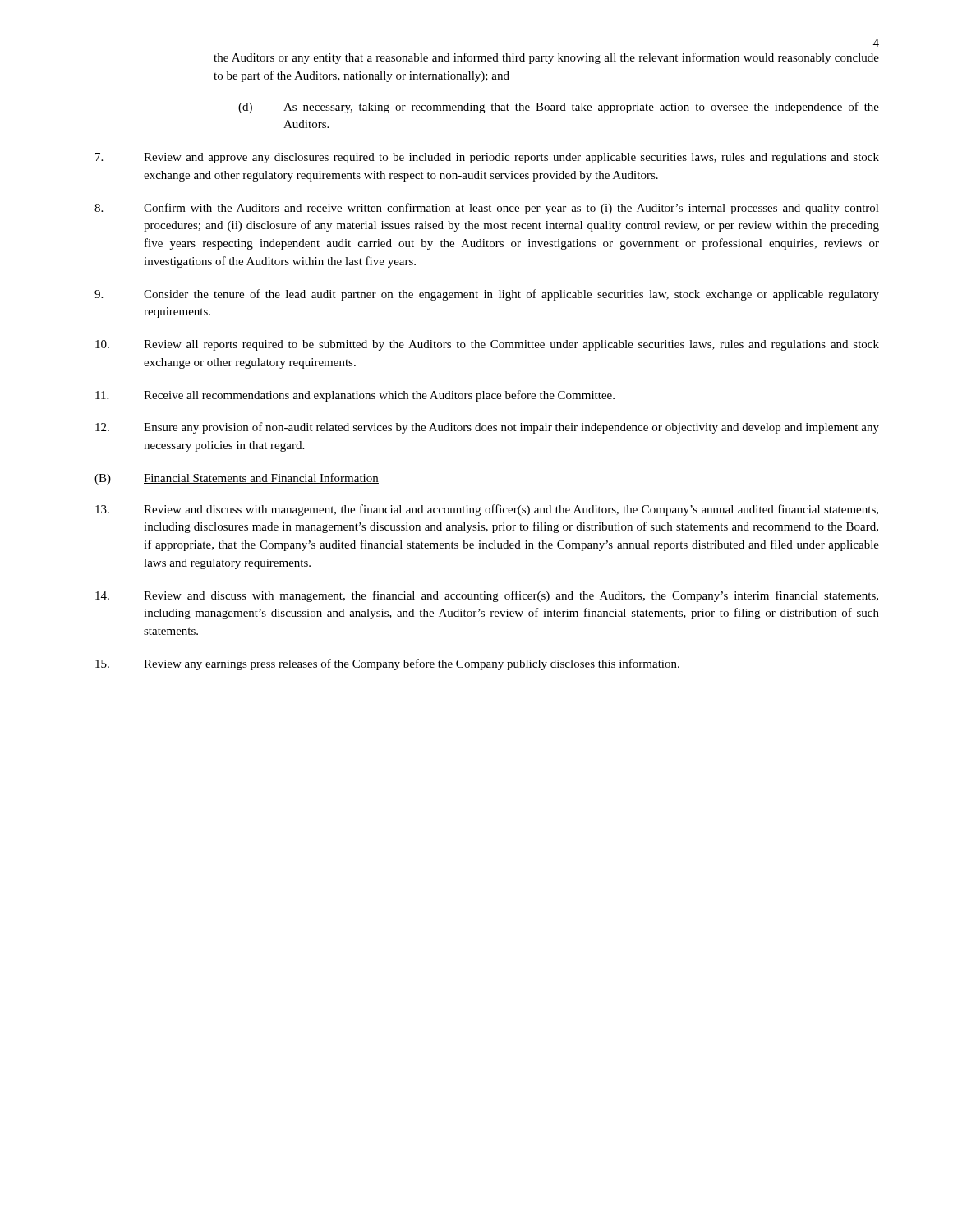Where is the passage that starts "the Auditors or any entity that a"?
This screenshot has height=1232, width=953.
point(546,66)
